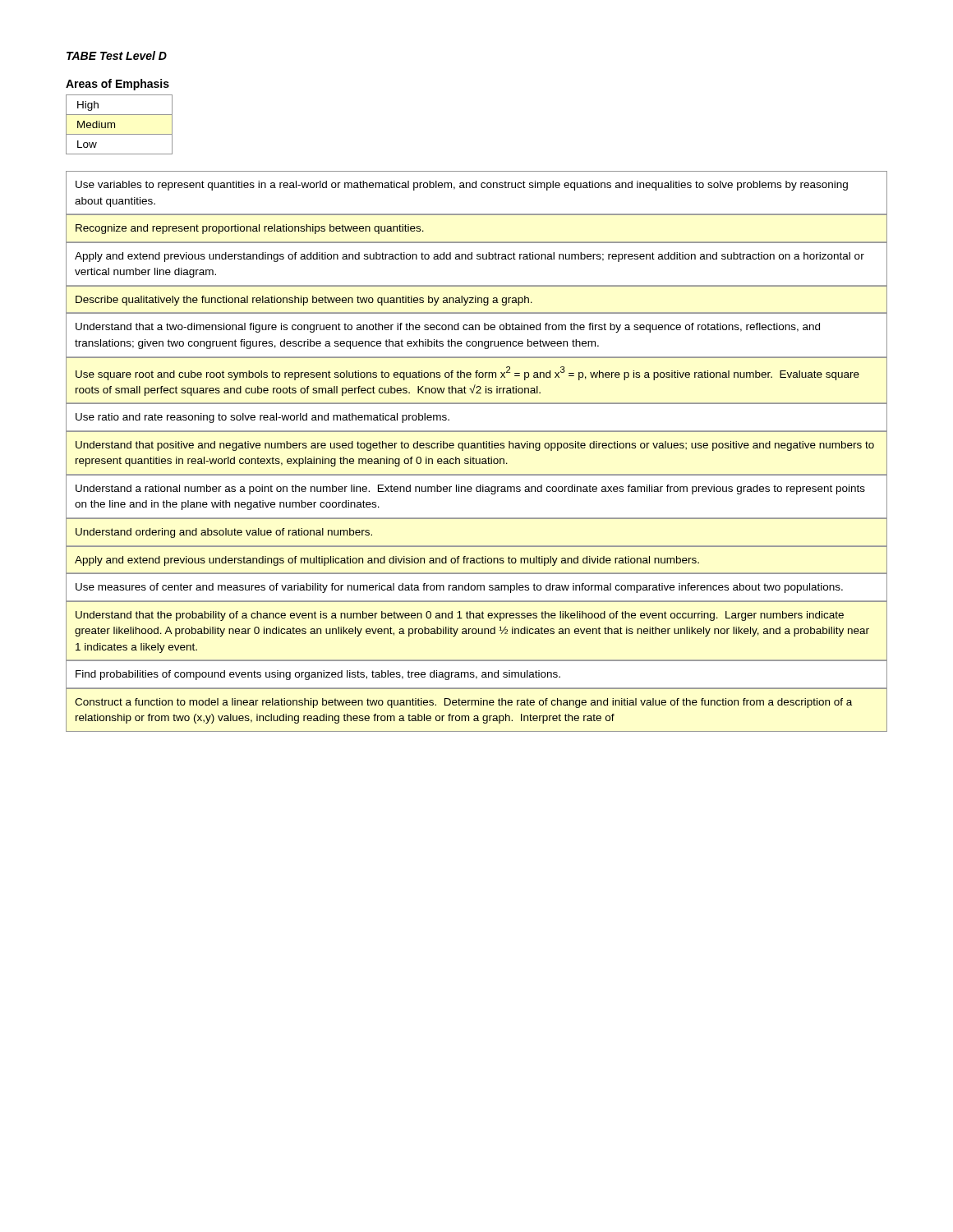
Task: Locate the title that reads "TABE Test Level D"
Action: [x=116, y=56]
